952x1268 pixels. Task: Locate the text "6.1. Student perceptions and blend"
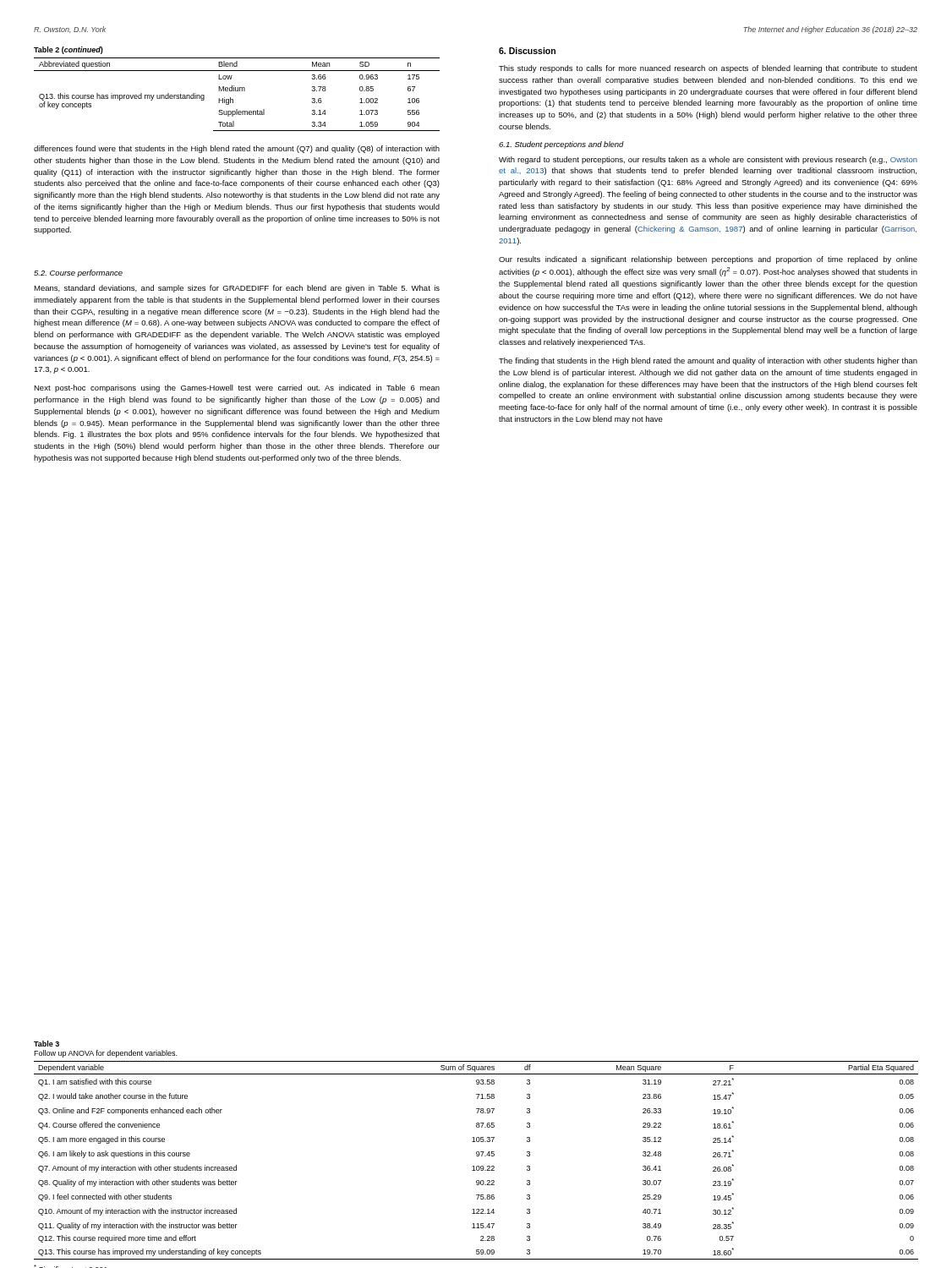point(561,144)
